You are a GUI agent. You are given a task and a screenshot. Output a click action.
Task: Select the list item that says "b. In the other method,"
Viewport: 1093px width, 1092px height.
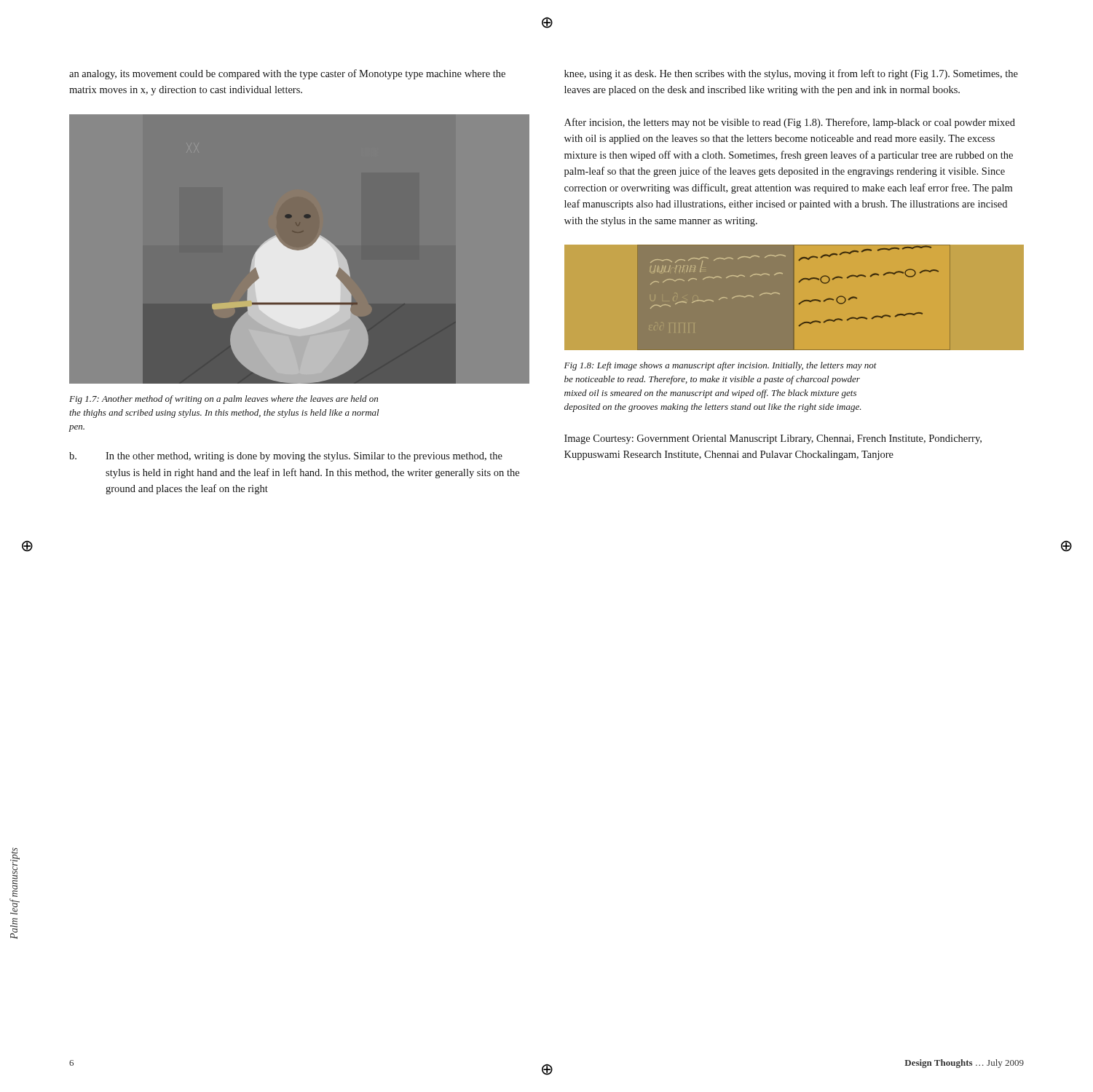(299, 473)
